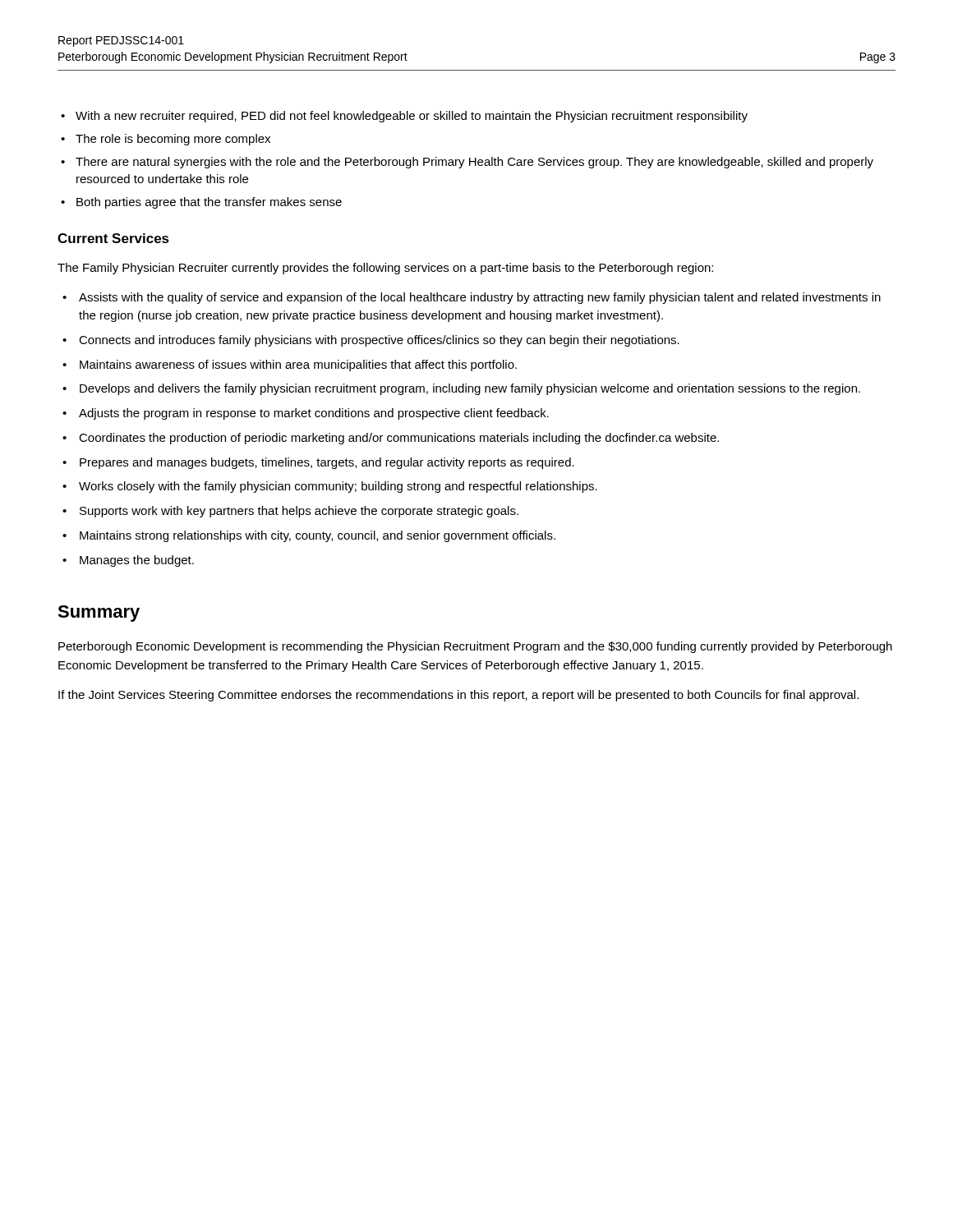953x1232 pixels.
Task: Locate the list item that says "Maintains strong relationships with city,"
Action: pyautogui.click(x=318, y=535)
